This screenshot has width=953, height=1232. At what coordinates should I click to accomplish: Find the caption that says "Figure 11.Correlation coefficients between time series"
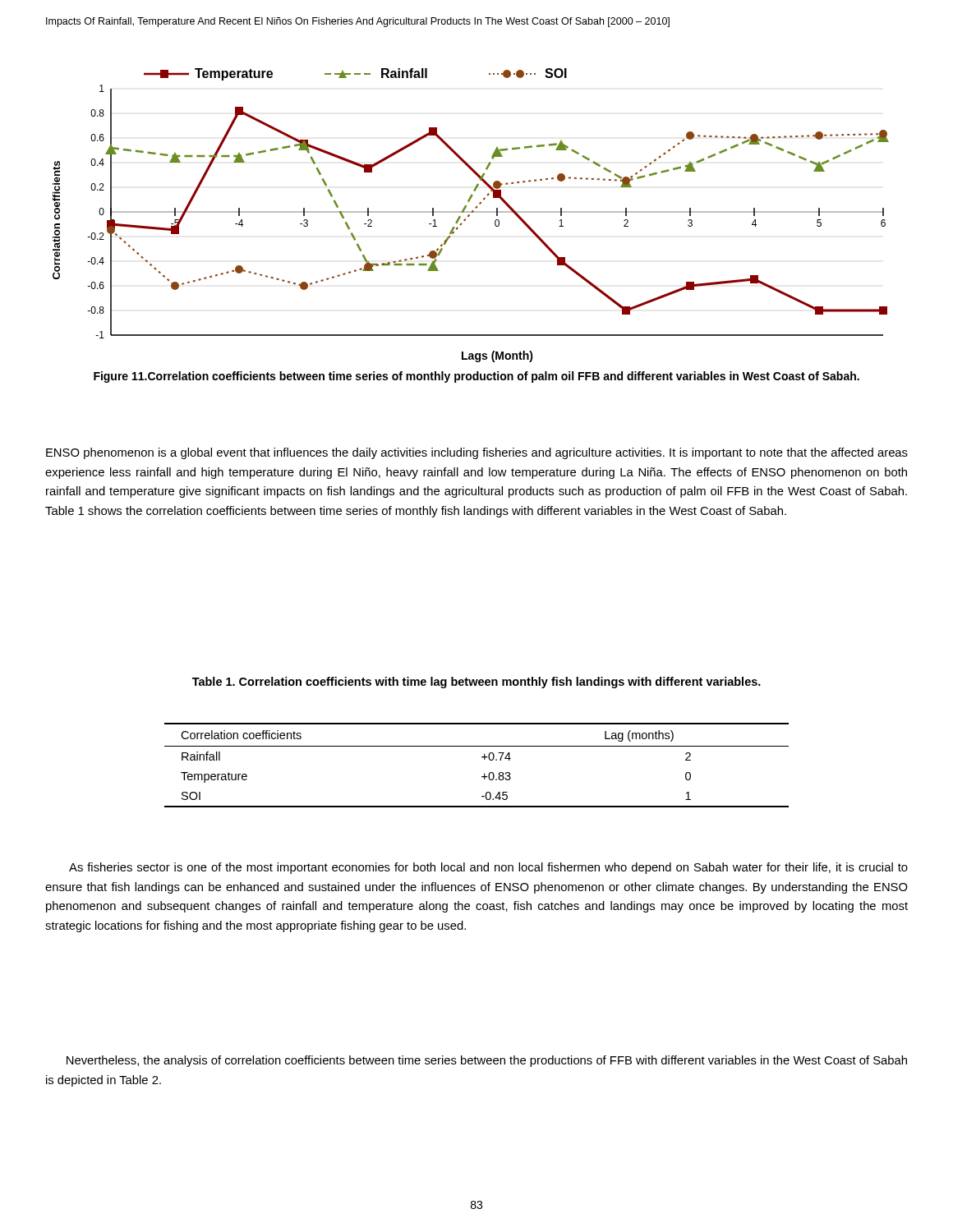tap(476, 376)
